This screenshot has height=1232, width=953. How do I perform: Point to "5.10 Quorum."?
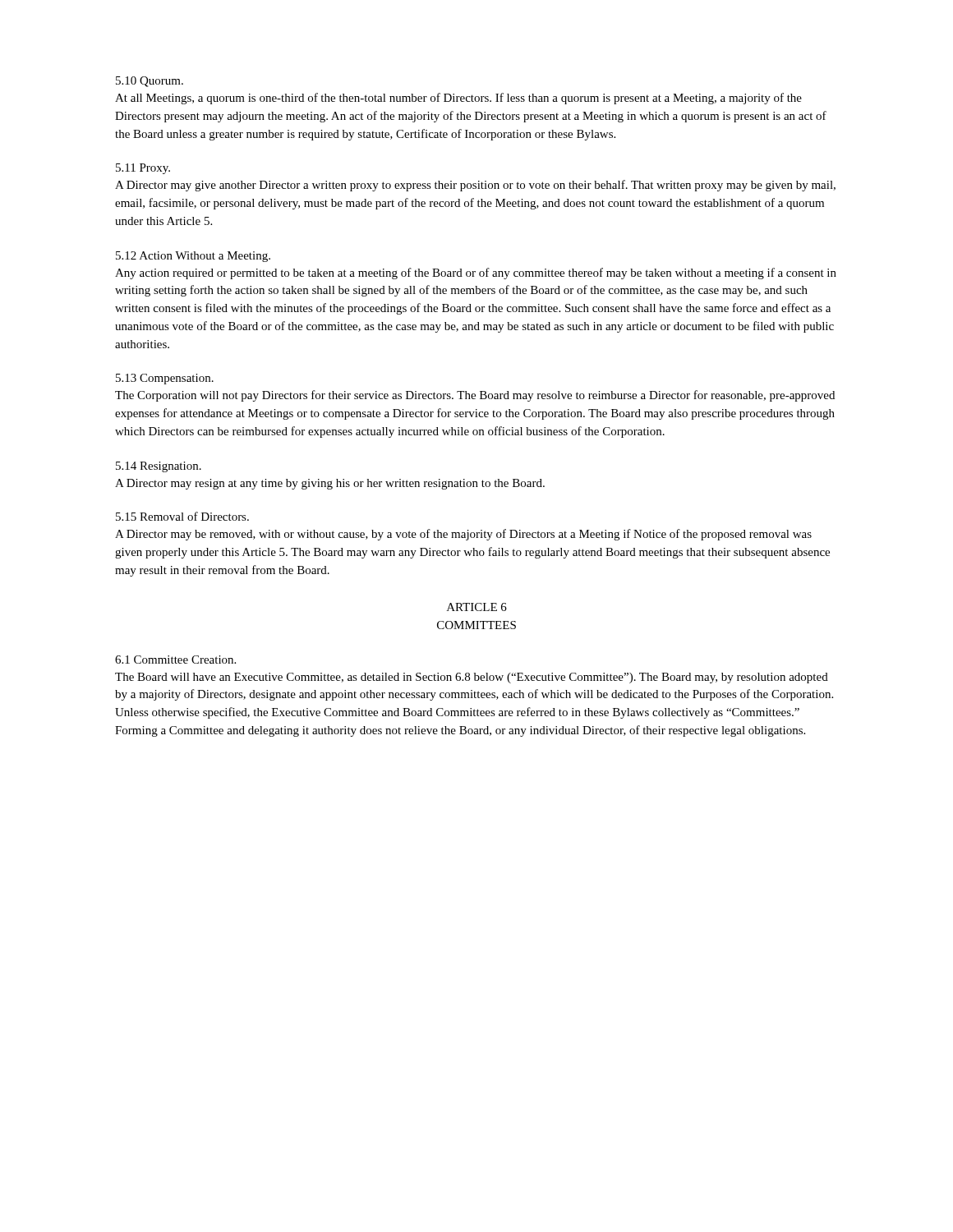coord(149,81)
